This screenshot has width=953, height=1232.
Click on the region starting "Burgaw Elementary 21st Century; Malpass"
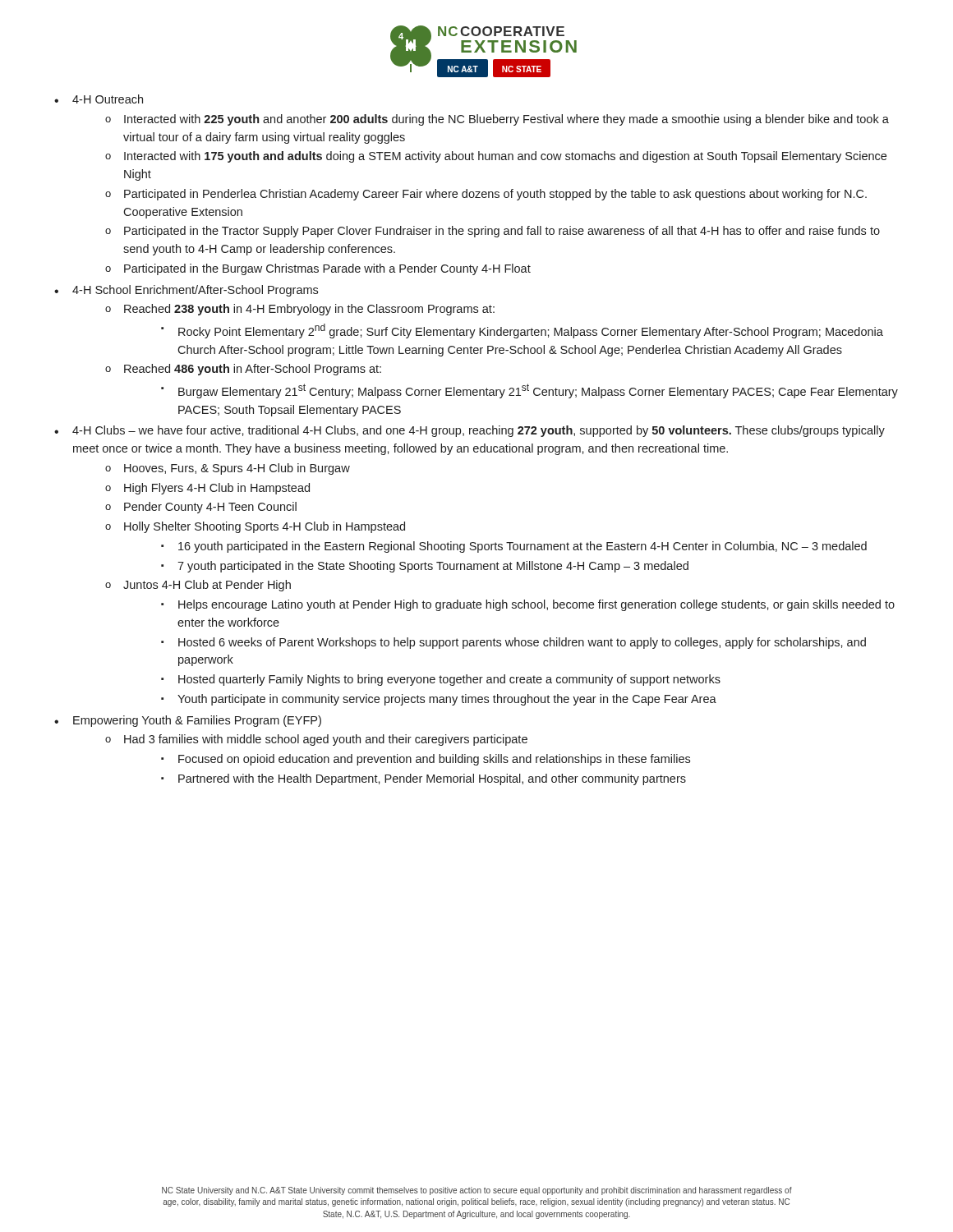tap(538, 399)
